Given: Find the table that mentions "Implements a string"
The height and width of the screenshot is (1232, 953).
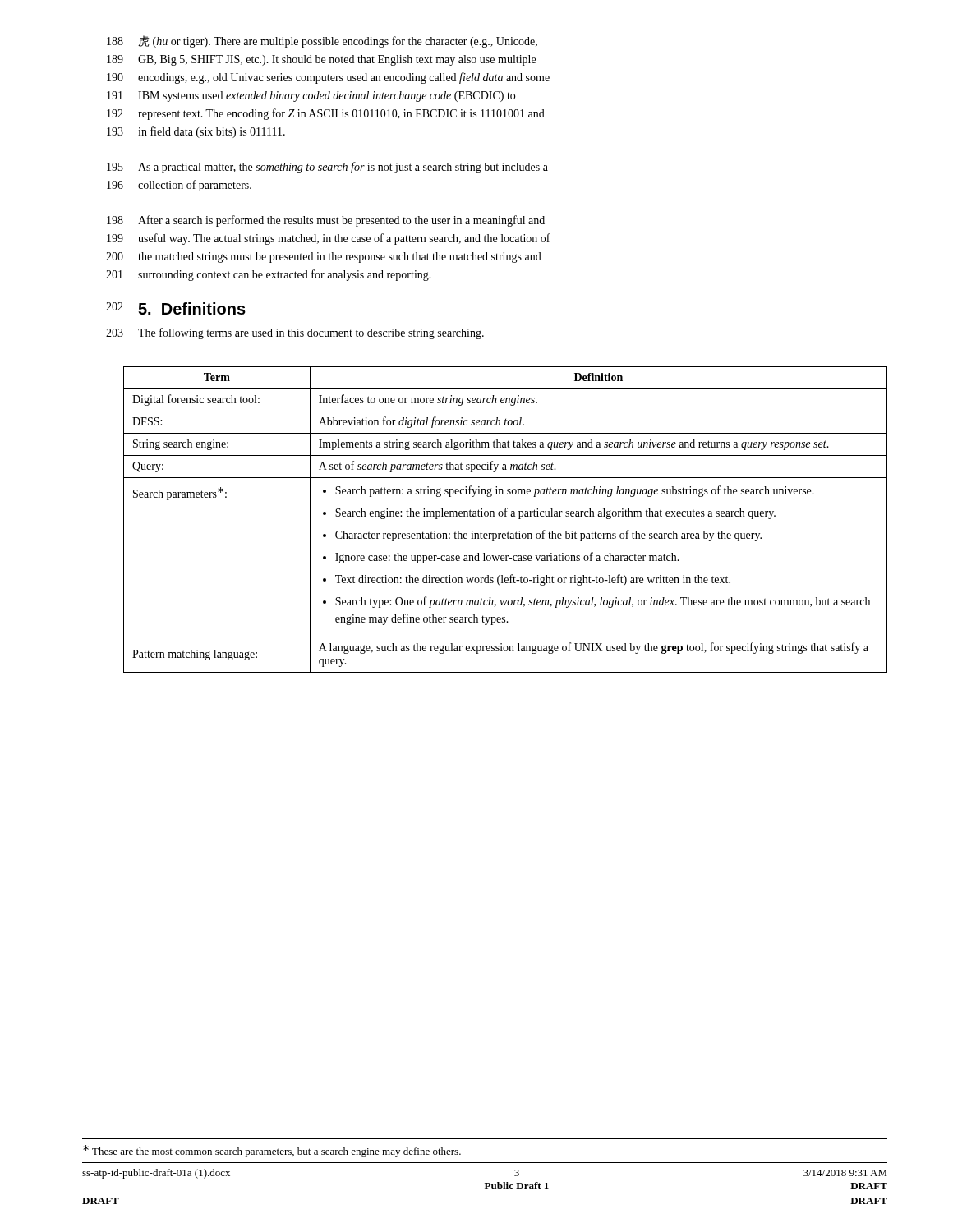Looking at the screenshot, I should click(x=505, y=519).
